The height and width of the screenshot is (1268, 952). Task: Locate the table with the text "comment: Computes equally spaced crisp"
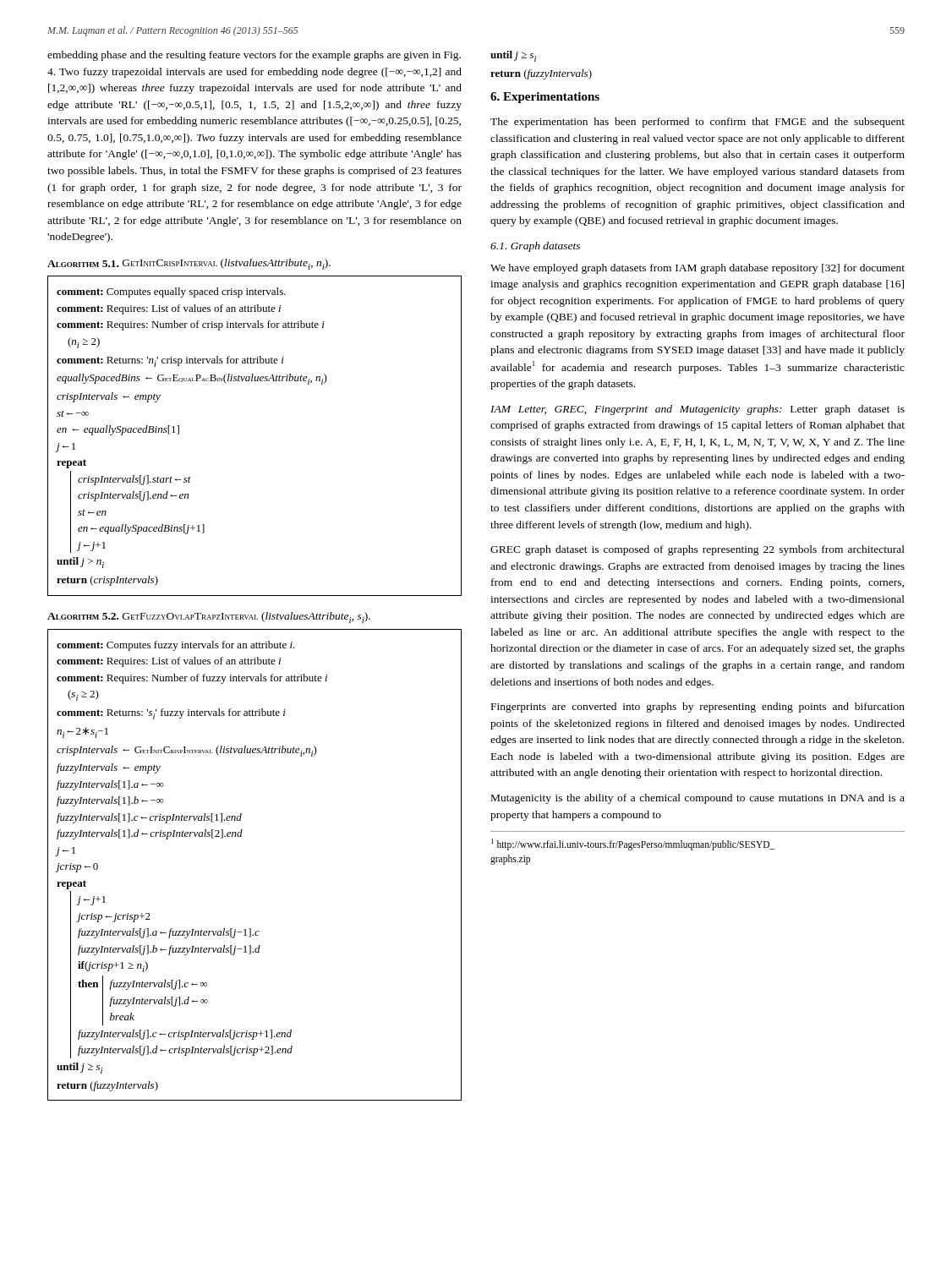pyautogui.click(x=254, y=436)
